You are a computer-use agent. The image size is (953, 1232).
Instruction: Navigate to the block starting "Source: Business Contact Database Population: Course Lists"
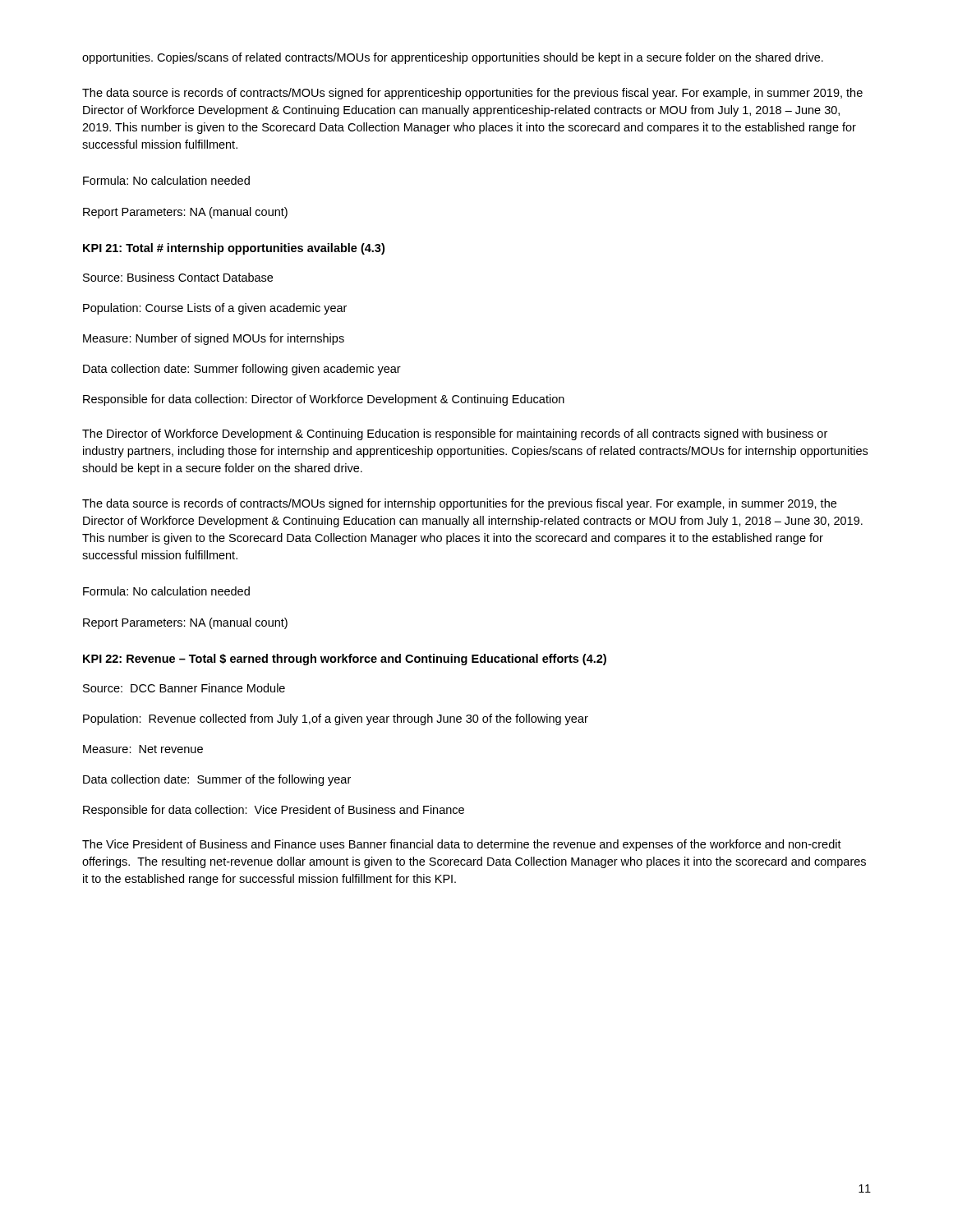point(178,277)
